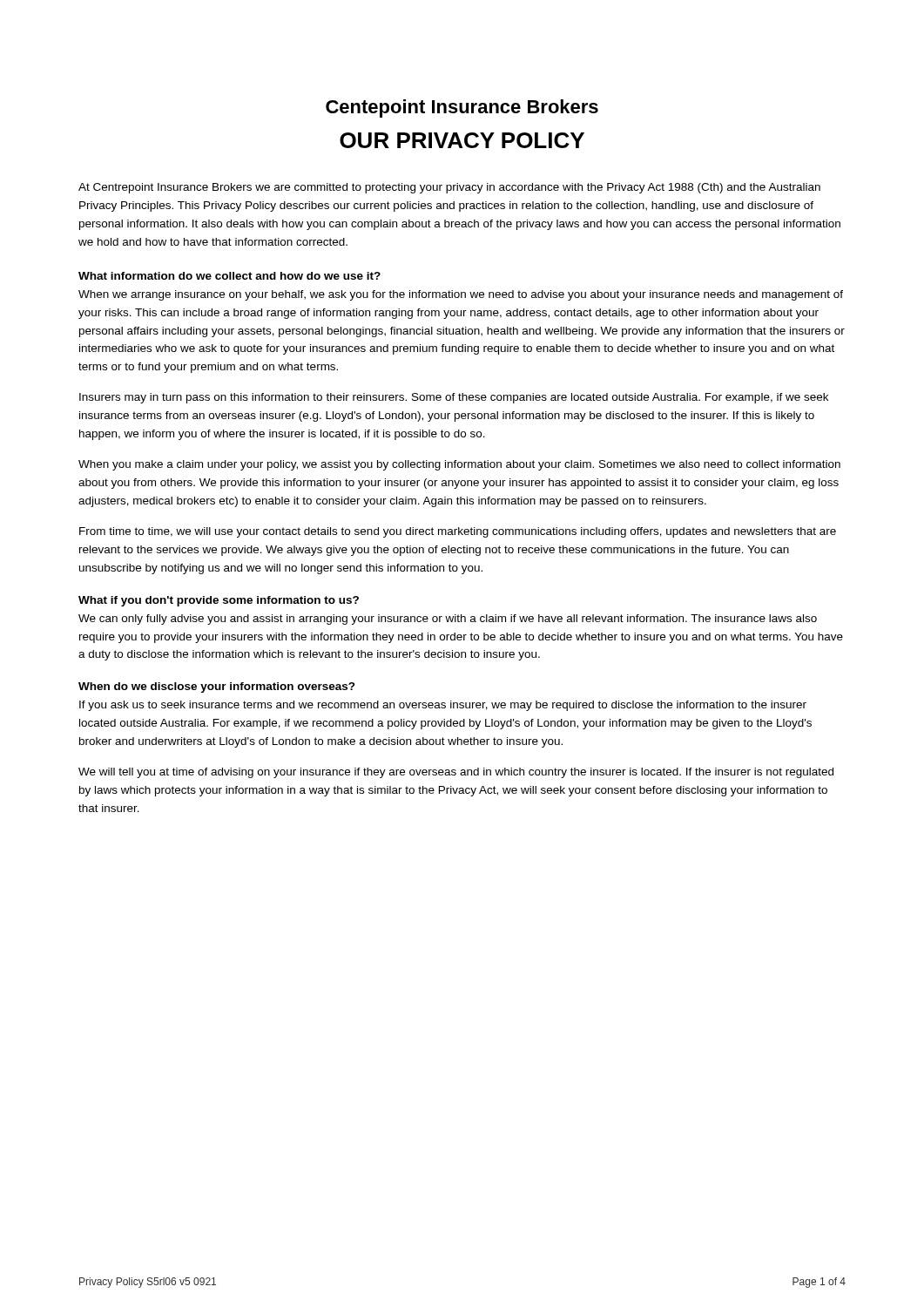The height and width of the screenshot is (1307, 924).
Task: Locate the section header that opens with "When do we disclose"
Action: click(x=217, y=686)
